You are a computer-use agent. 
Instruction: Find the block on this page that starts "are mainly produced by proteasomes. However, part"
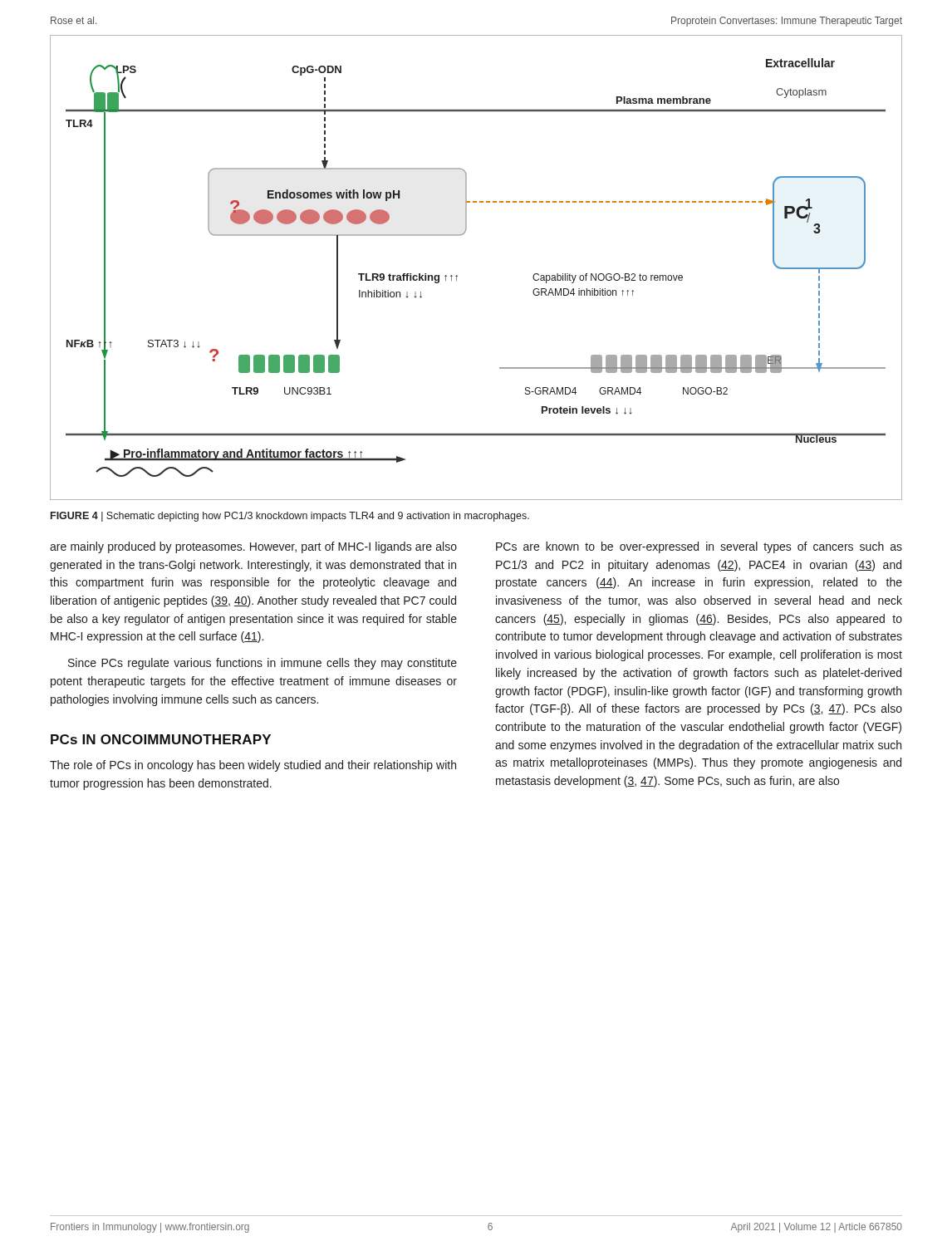(253, 623)
